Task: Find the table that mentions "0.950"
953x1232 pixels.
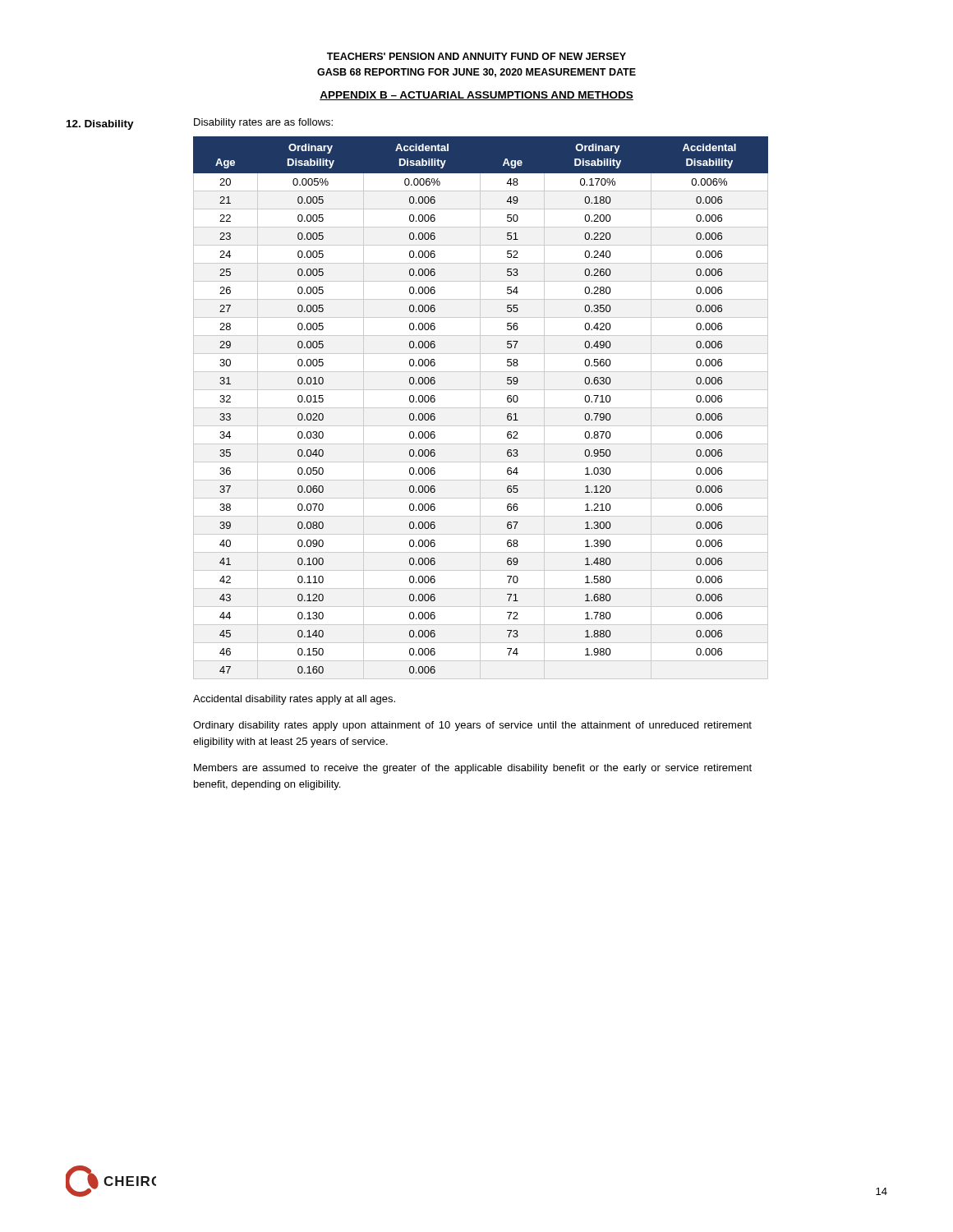Action: click(x=540, y=407)
